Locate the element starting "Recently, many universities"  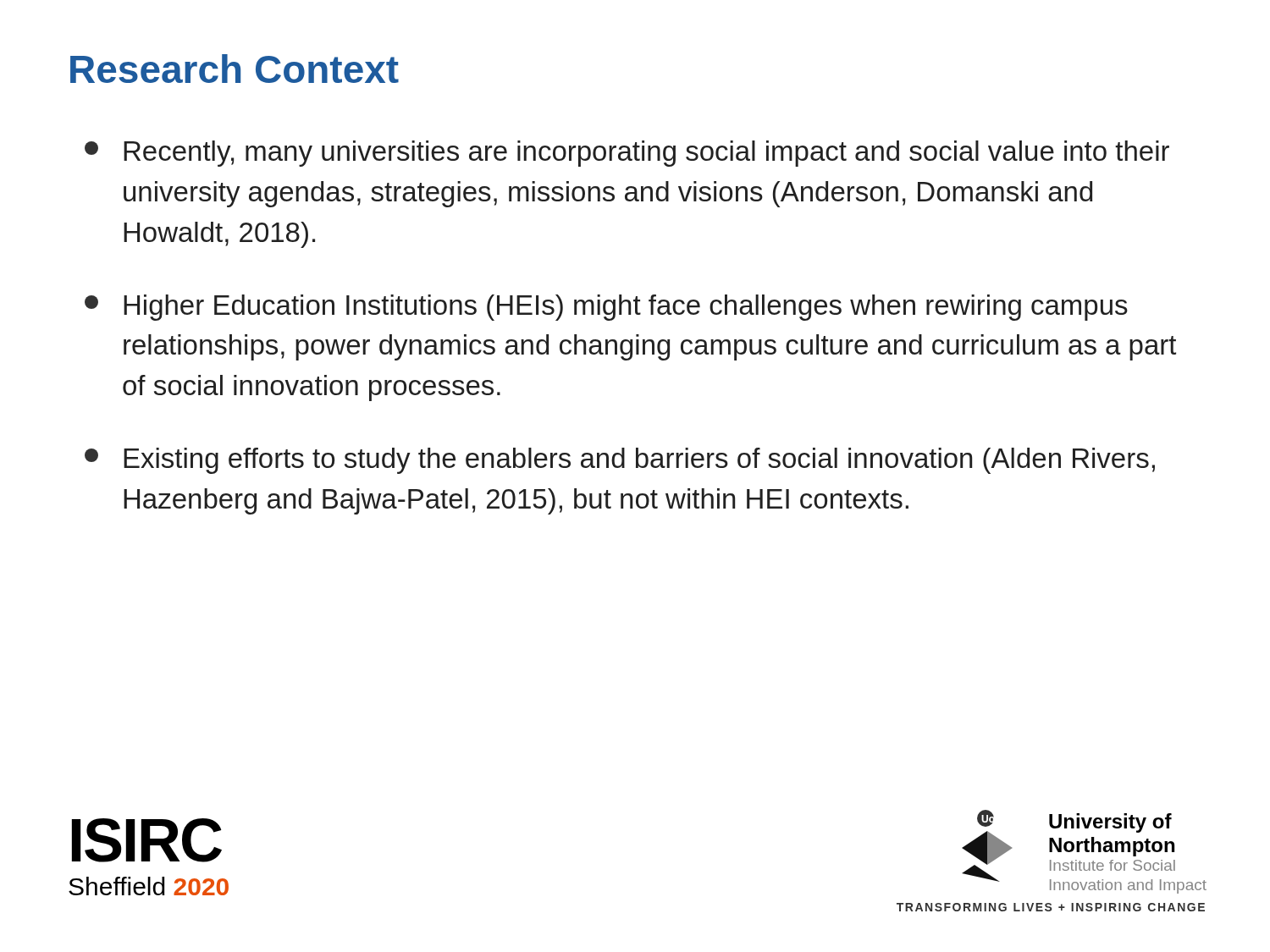[x=644, y=192]
